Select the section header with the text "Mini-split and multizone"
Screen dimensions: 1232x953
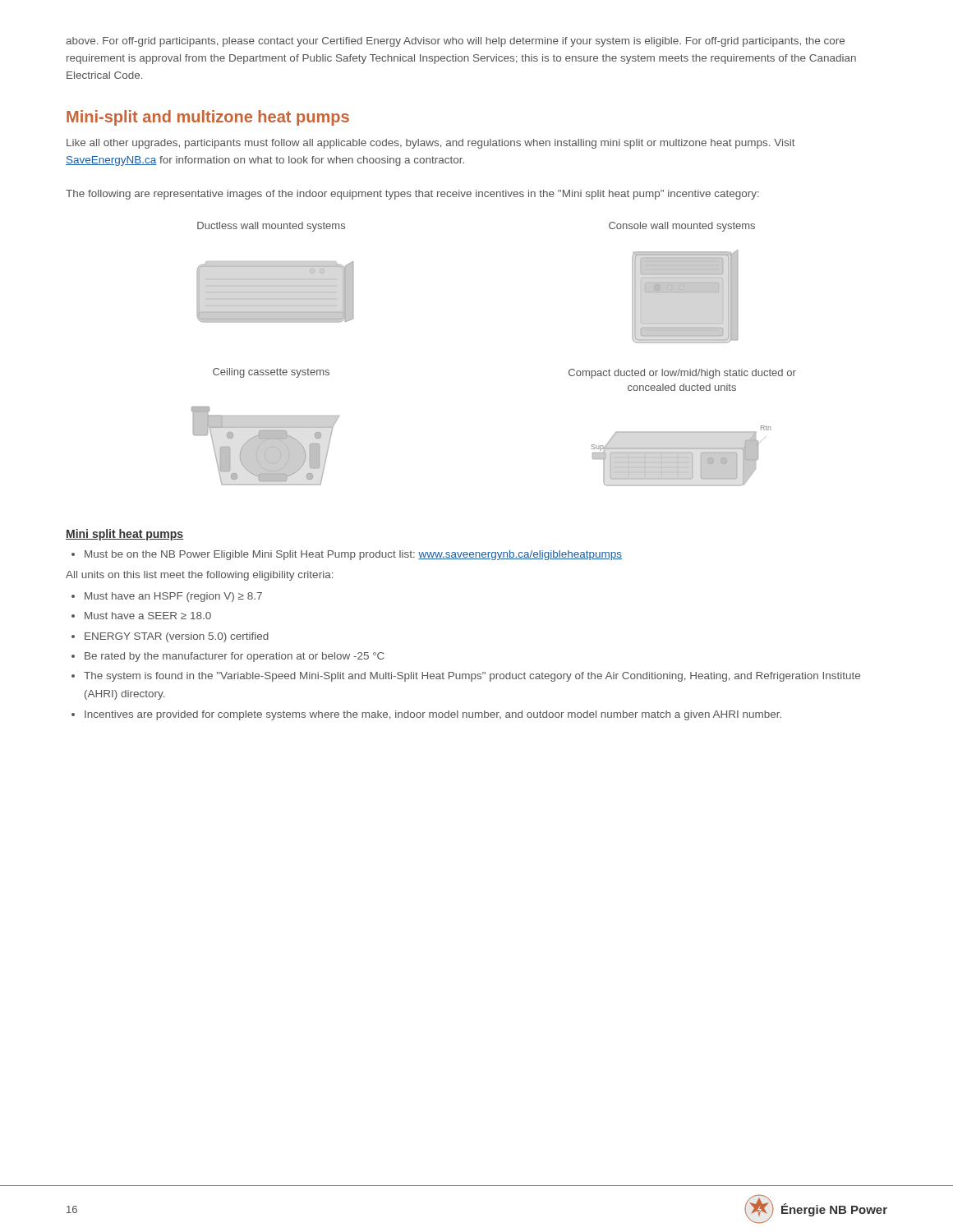[208, 116]
